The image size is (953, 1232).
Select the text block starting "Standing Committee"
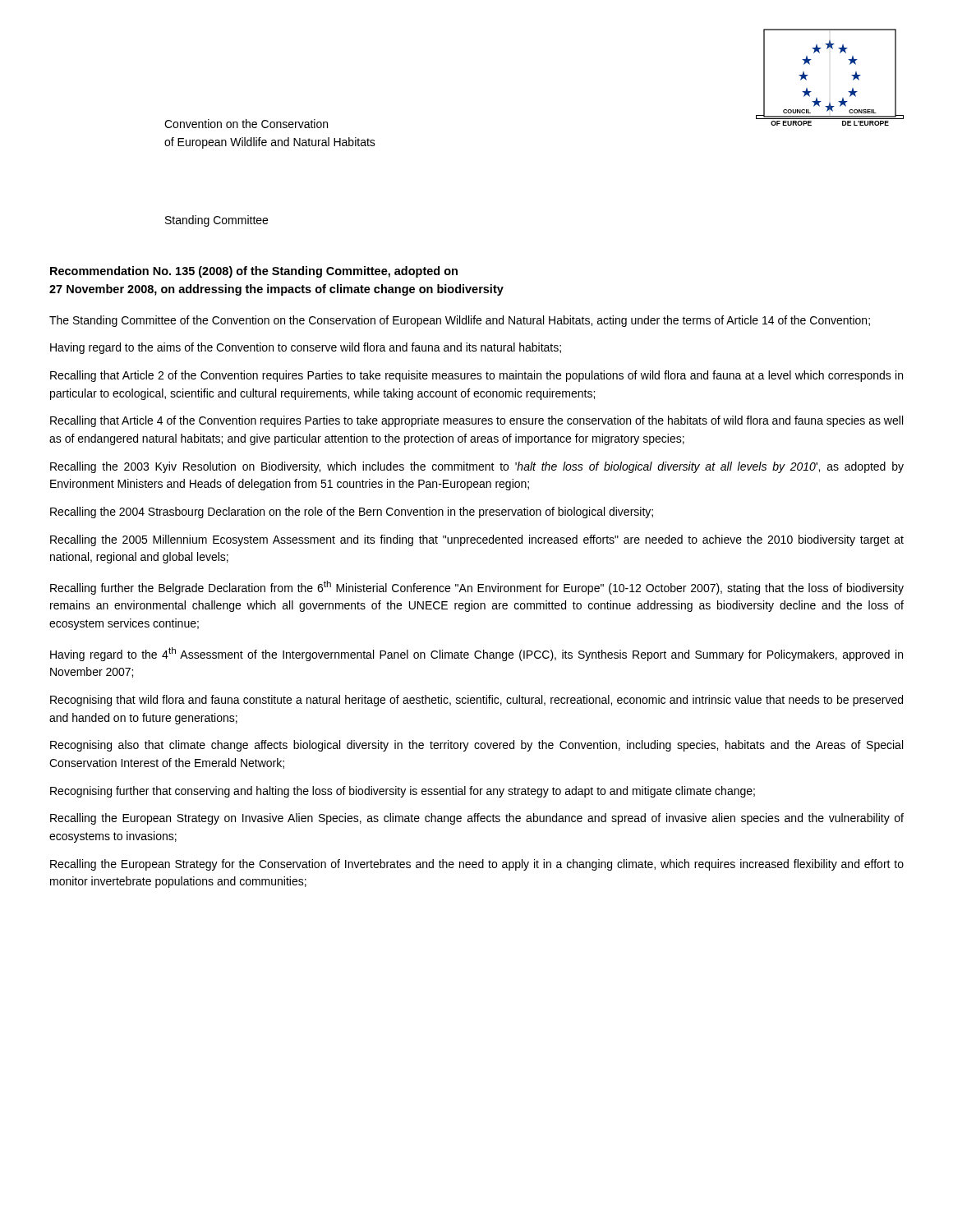click(216, 220)
